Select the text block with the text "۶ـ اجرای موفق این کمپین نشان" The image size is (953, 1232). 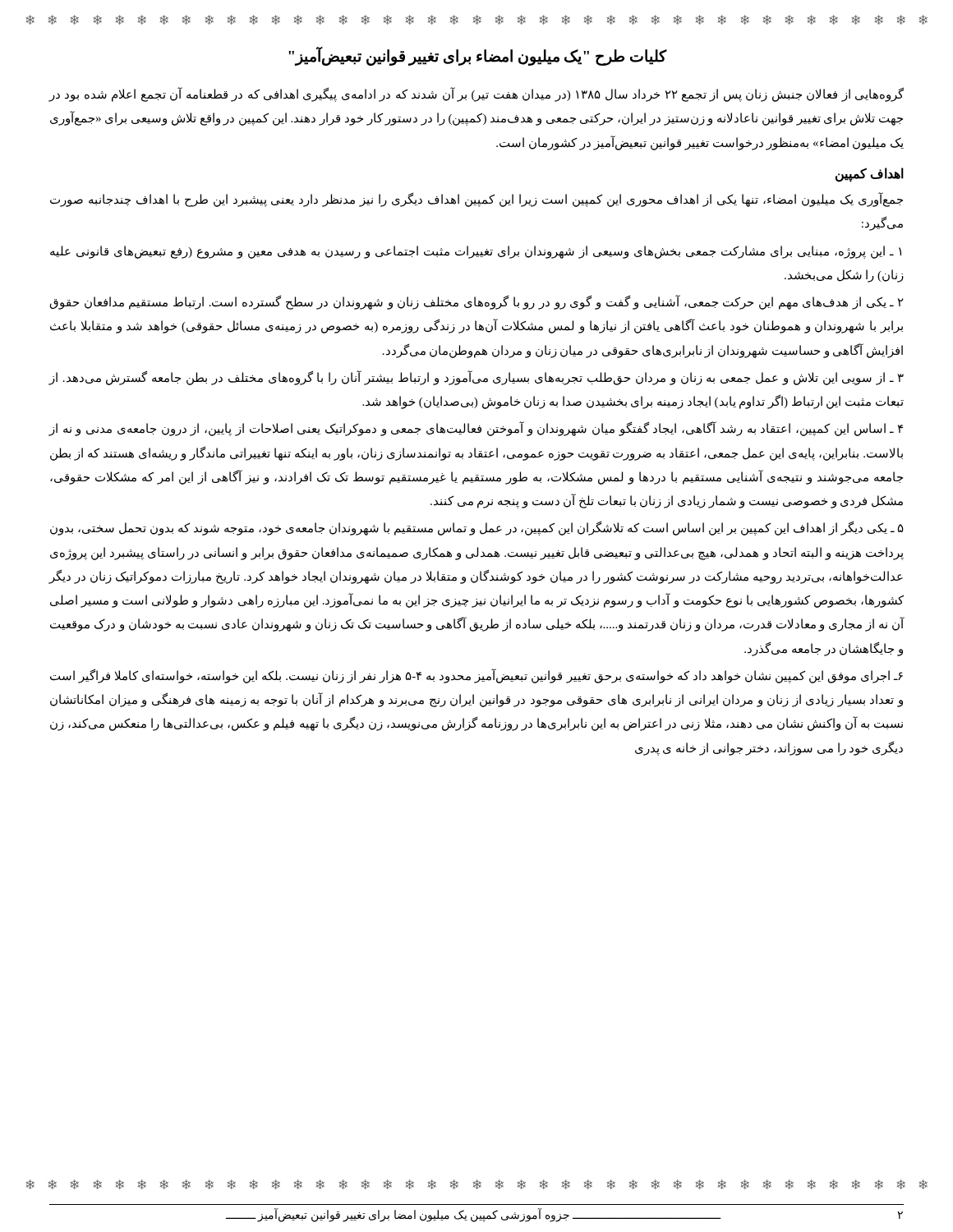(476, 712)
